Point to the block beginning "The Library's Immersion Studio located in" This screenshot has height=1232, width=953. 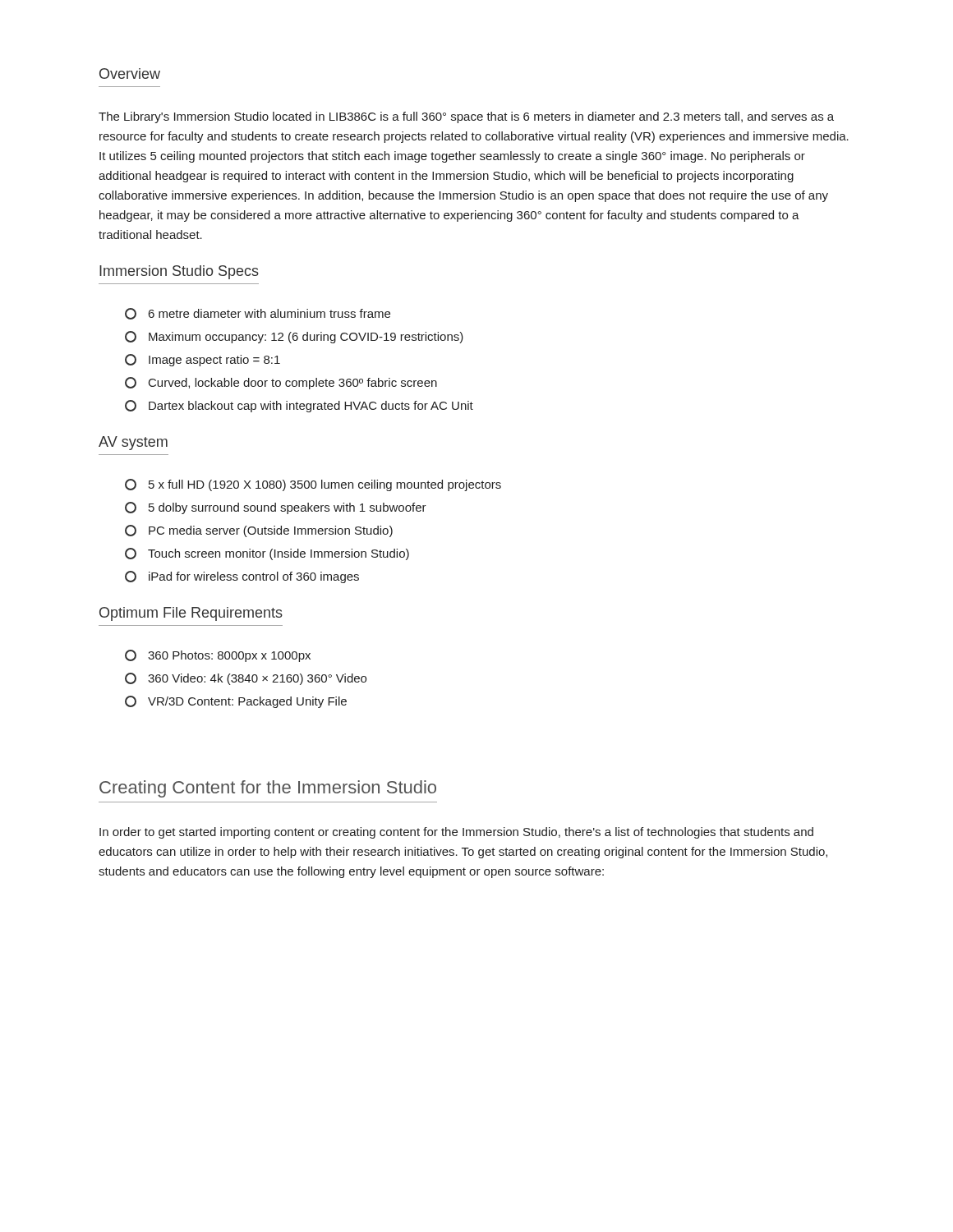(x=474, y=175)
